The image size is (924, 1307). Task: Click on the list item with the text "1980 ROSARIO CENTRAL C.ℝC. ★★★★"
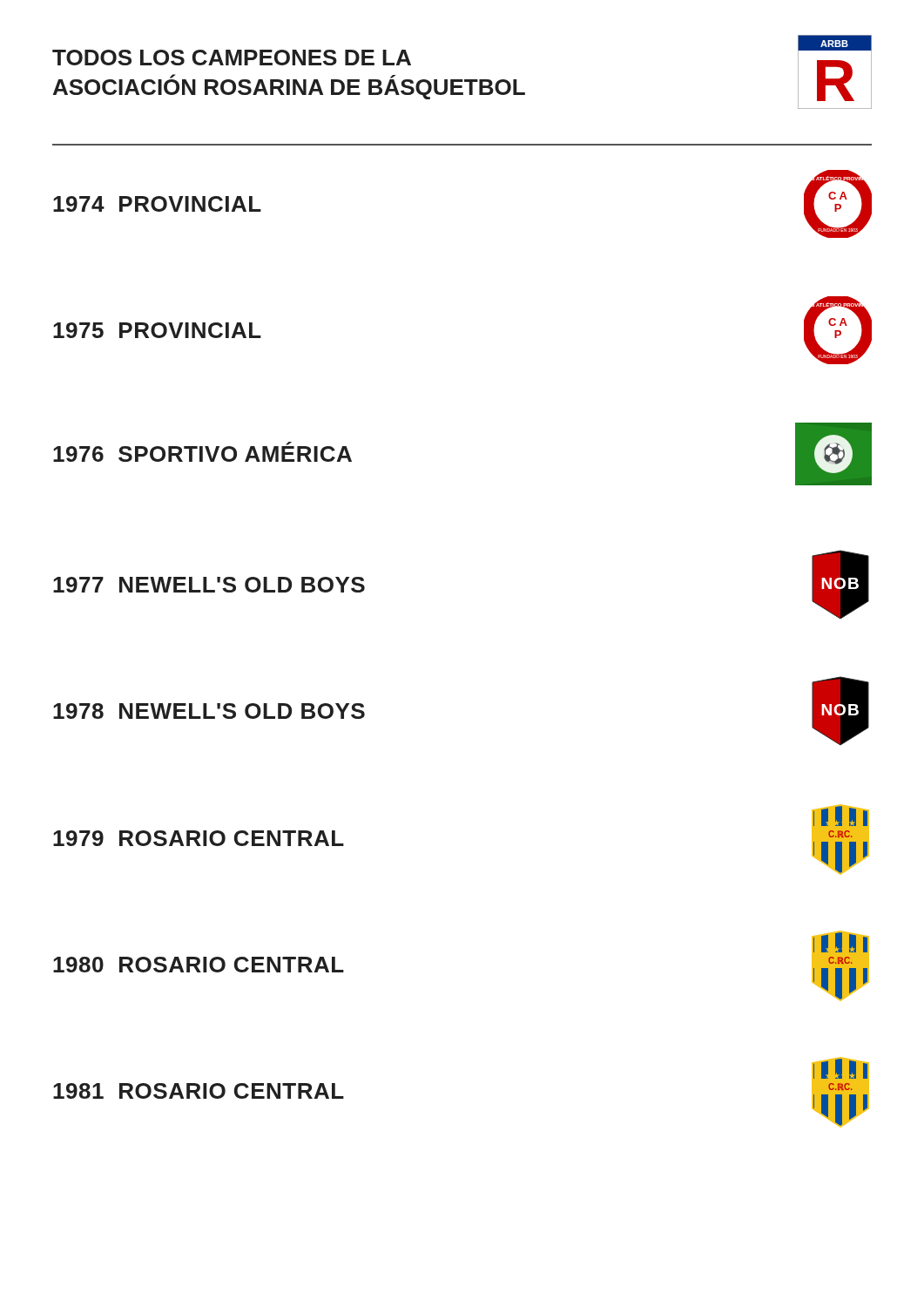click(x=194, y=966)
